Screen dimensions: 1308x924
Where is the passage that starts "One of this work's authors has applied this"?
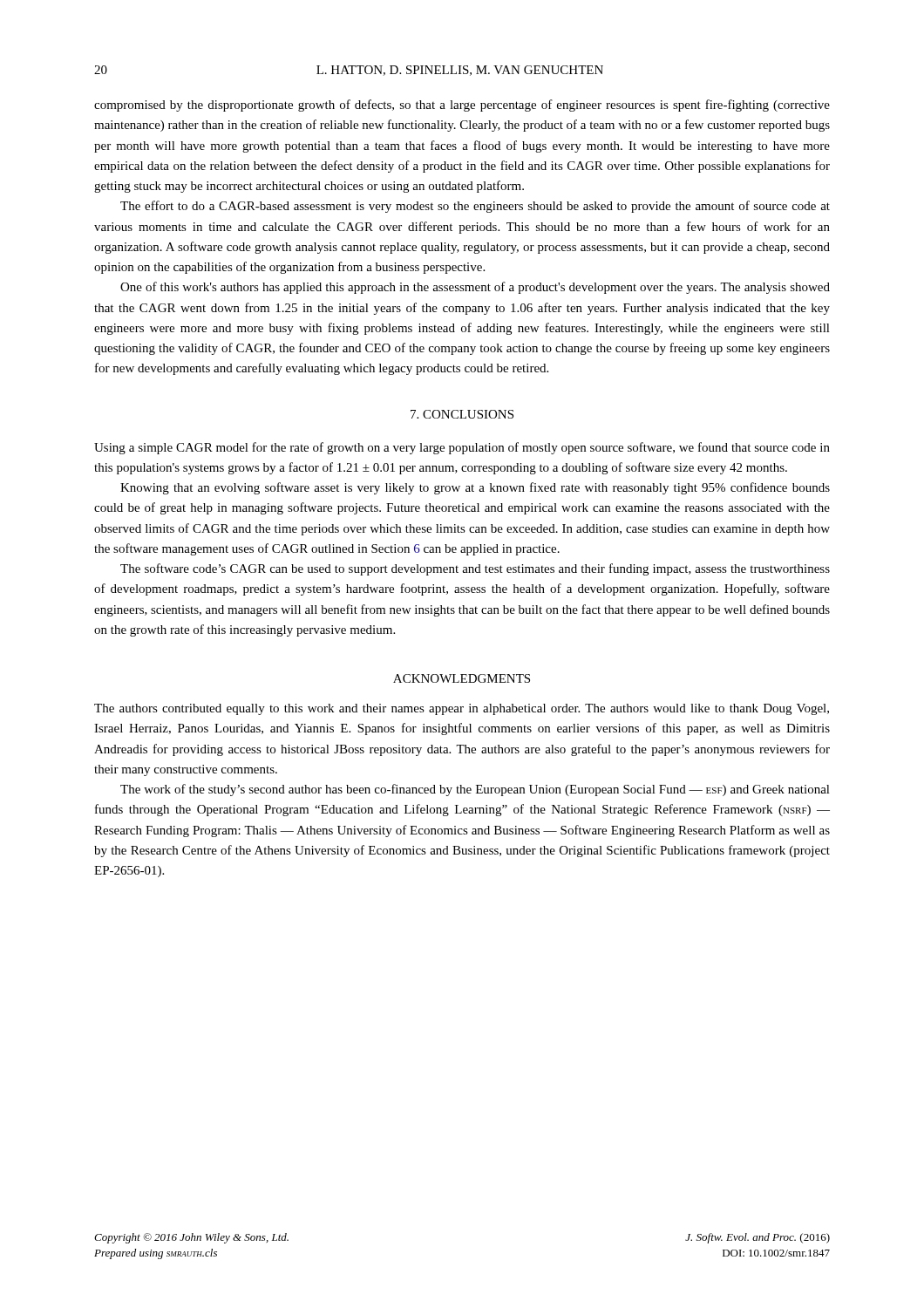[x=462, y=328]
